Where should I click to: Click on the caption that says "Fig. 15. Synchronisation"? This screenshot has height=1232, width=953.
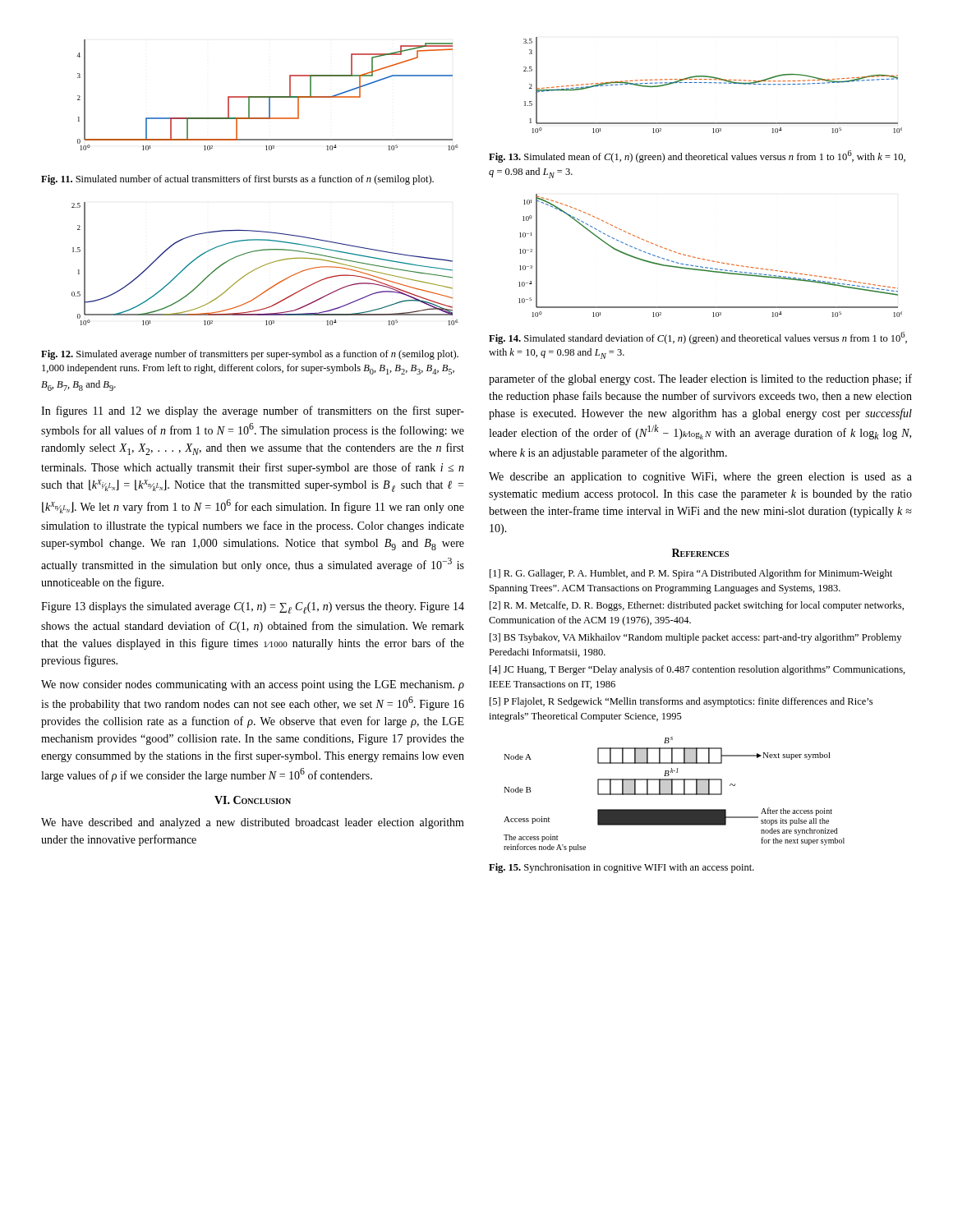[x=622, y=868]
